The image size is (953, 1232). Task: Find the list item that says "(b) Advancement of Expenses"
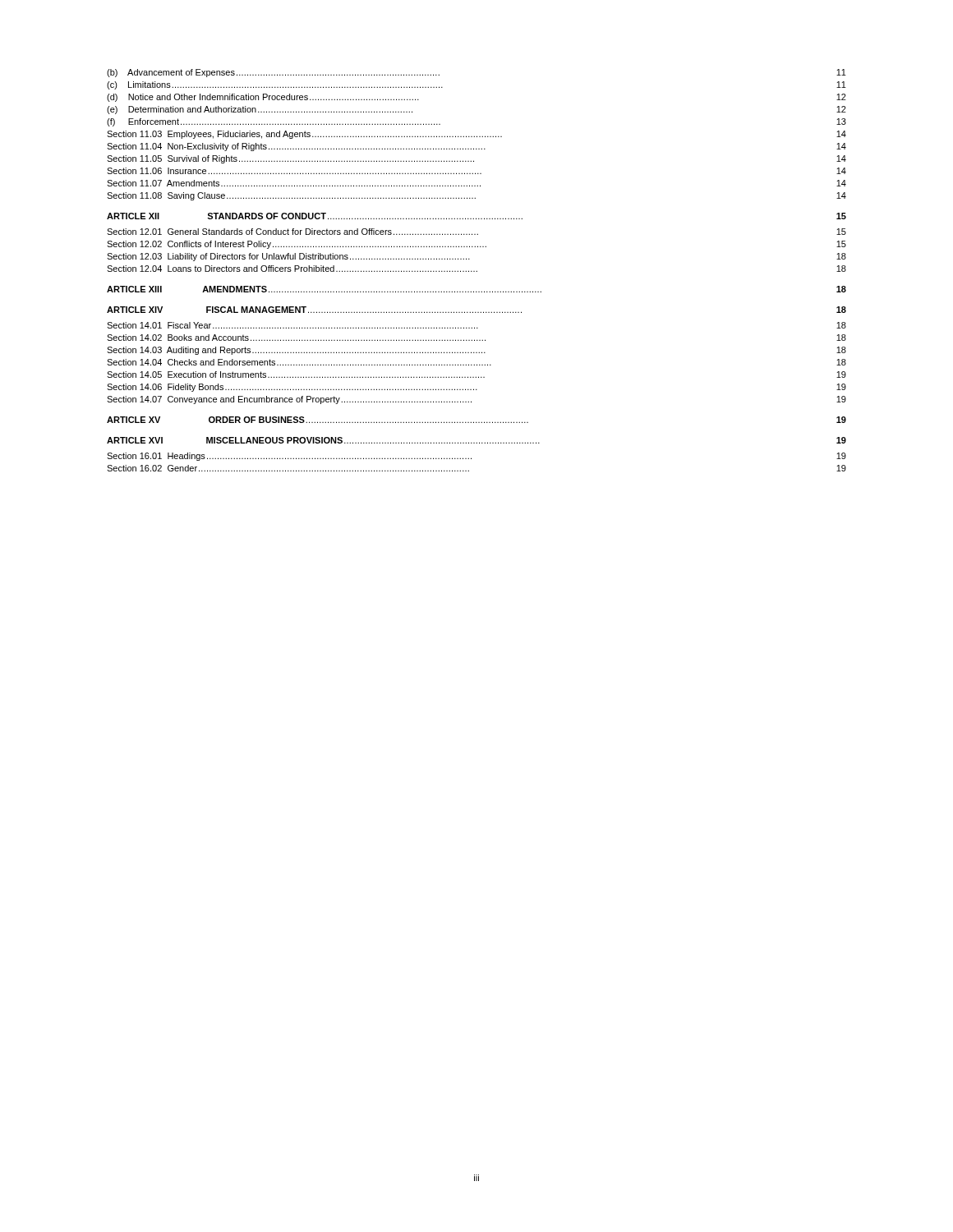[189, 73]
